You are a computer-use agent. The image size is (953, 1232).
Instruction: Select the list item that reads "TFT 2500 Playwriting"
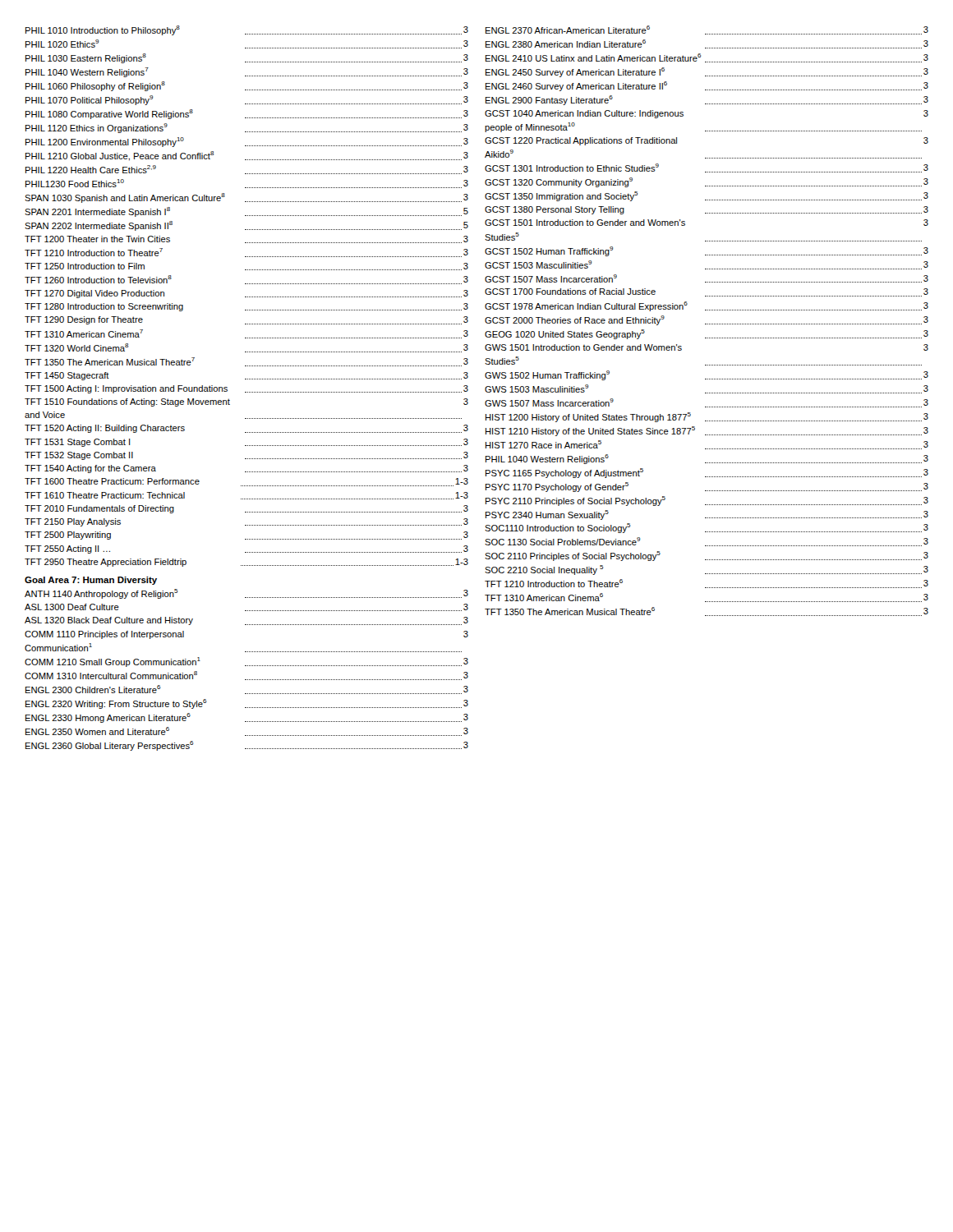(x=246, y=535)
